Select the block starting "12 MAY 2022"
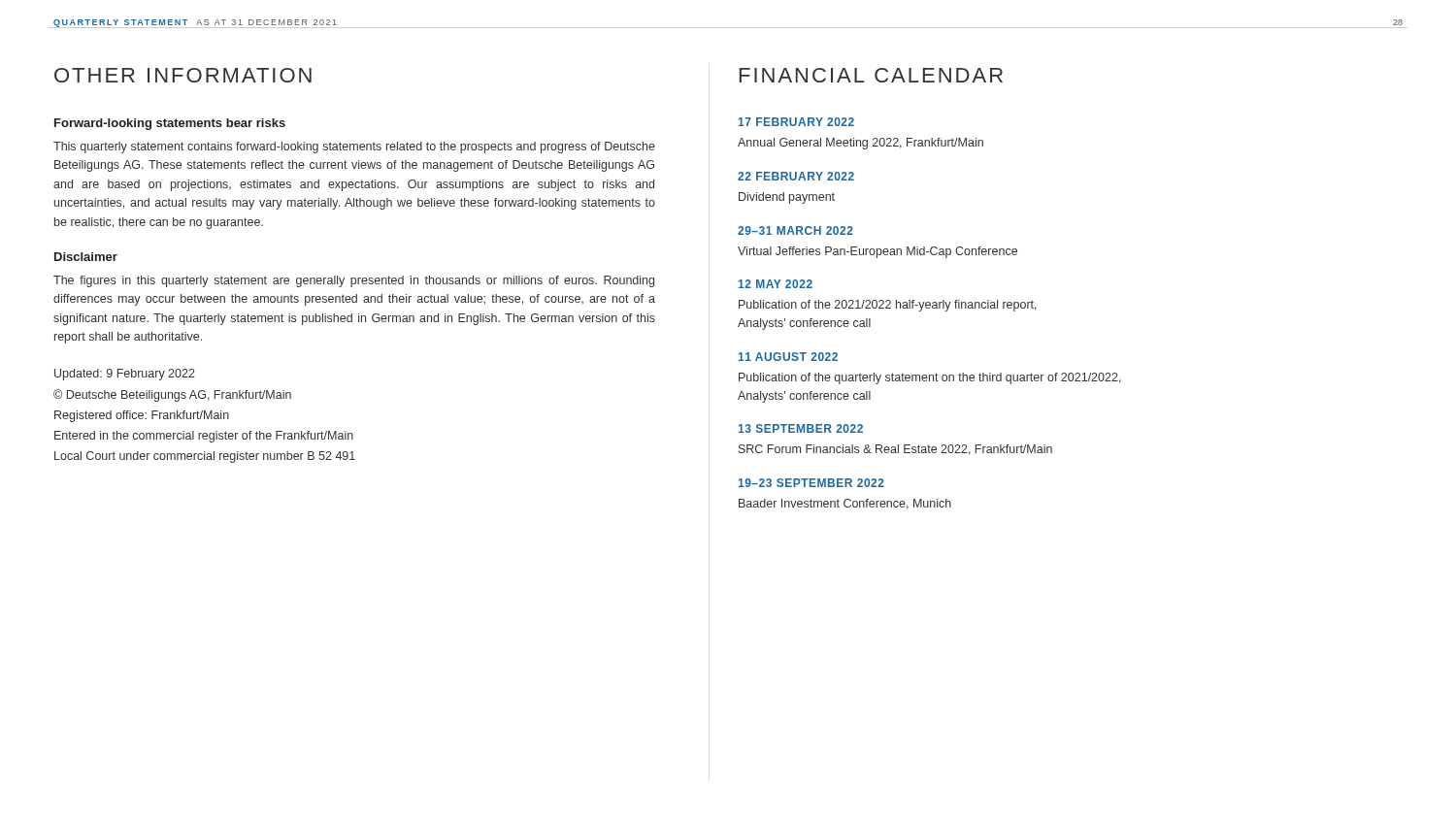Image resolution: width=1456 pixels, height=819 pixels. 775,285
